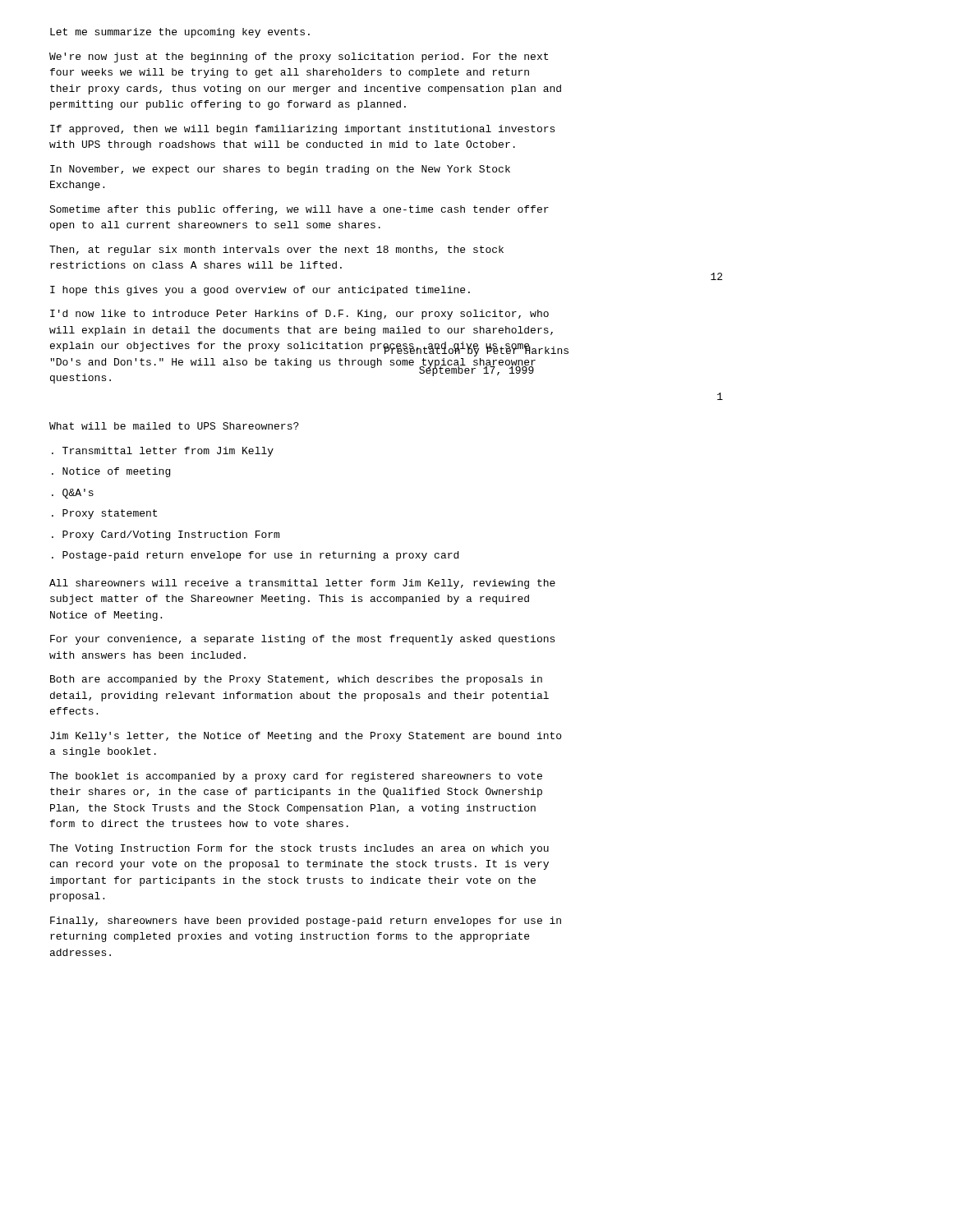Point to ". Q&A's"
Viewport: 953px width, 1232px height.
coord(72,493)
